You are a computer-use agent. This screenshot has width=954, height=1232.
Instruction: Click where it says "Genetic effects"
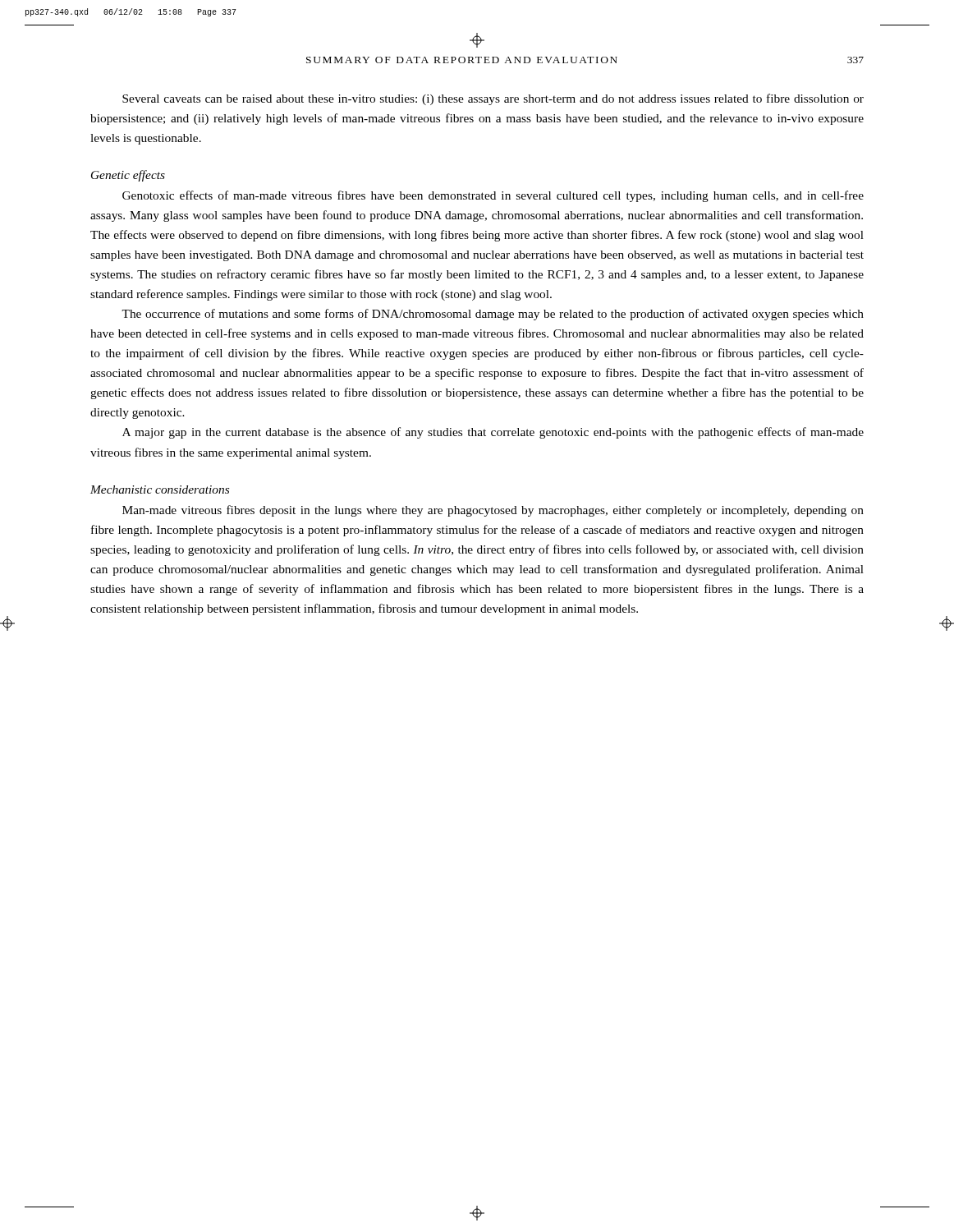[128, 175]
